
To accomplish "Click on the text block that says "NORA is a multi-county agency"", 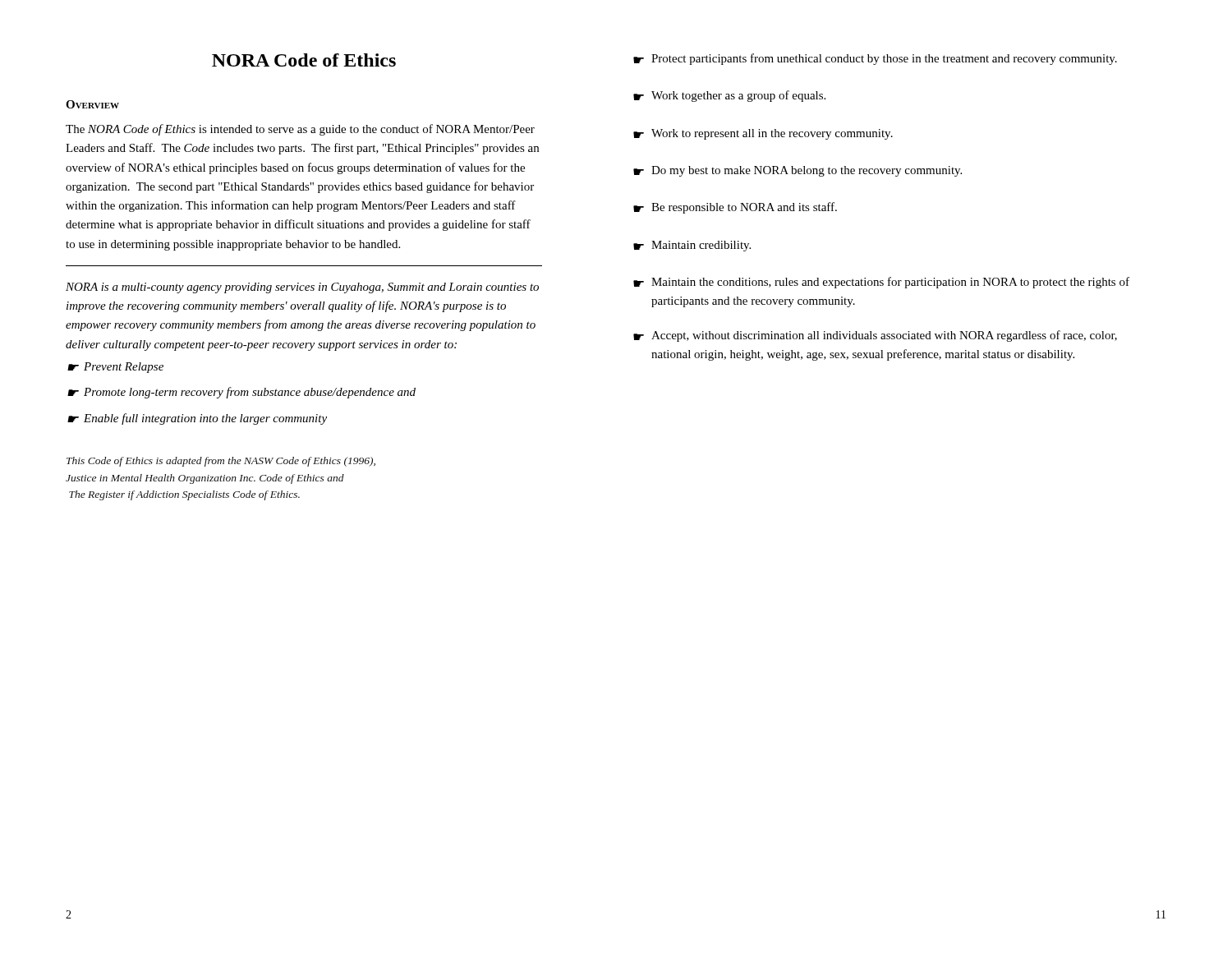I will point(302,315).
